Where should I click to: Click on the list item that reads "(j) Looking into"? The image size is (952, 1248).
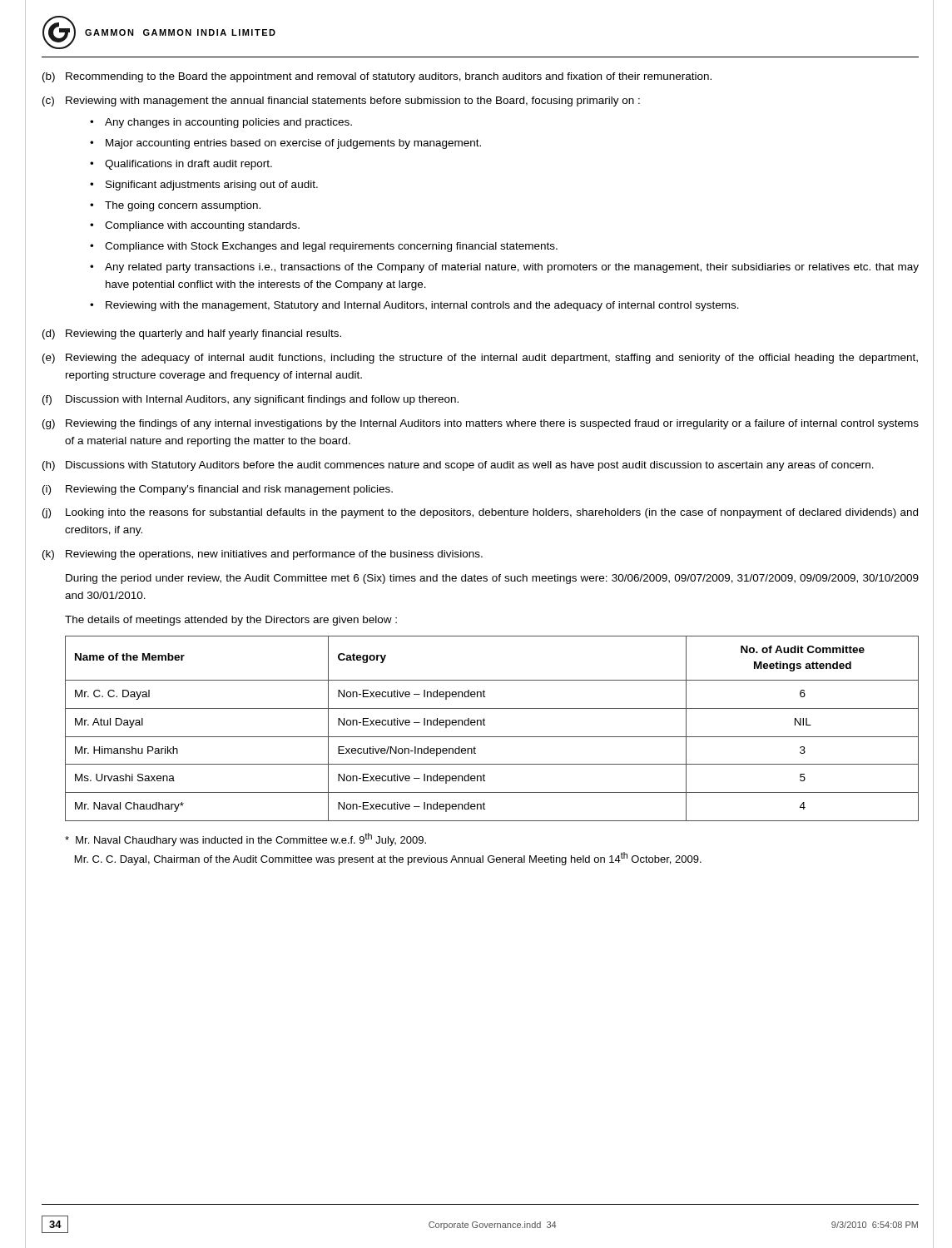[480, 522]
